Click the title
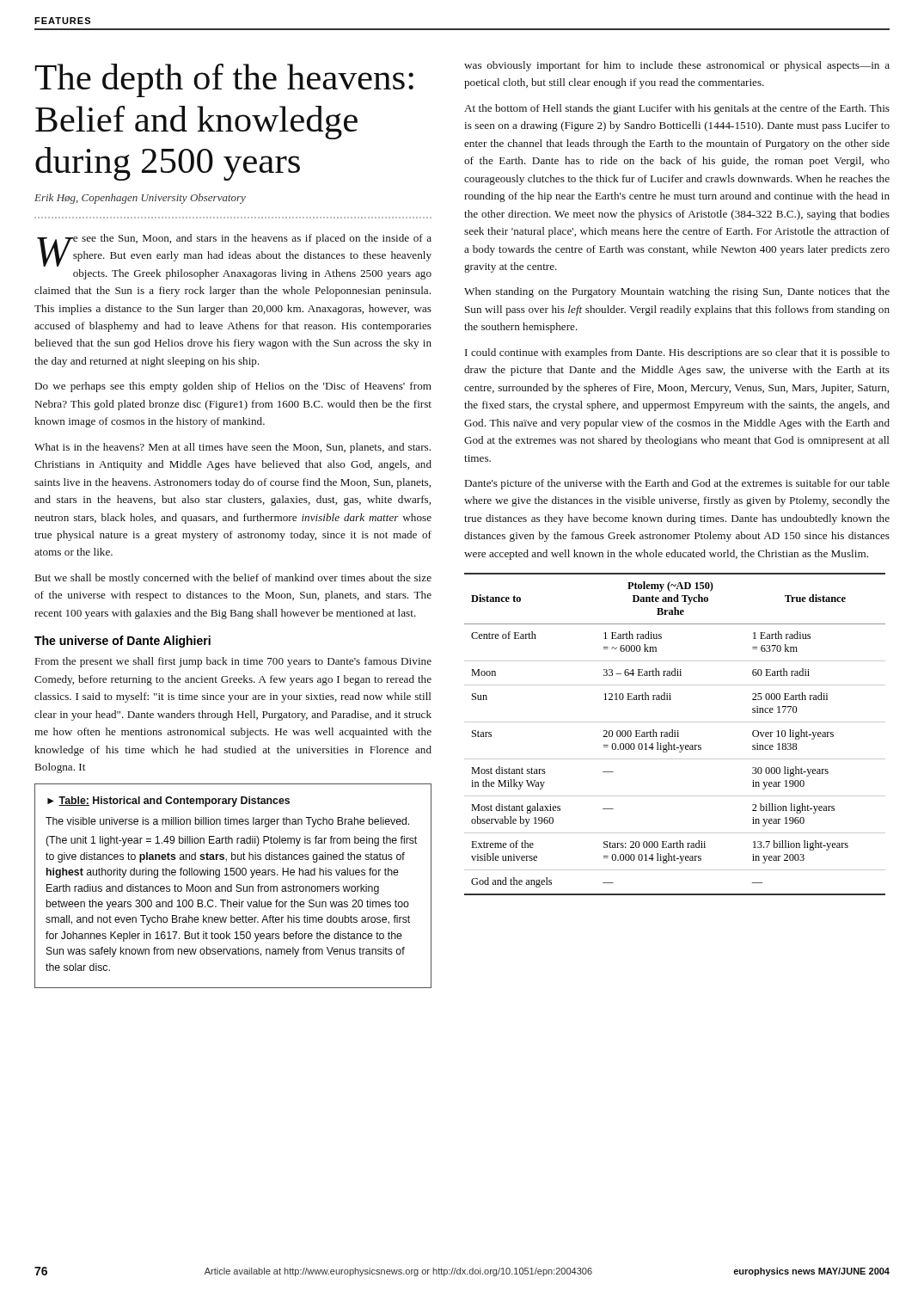The width and height of the screenshot is (924, 1290). point(225,119)
